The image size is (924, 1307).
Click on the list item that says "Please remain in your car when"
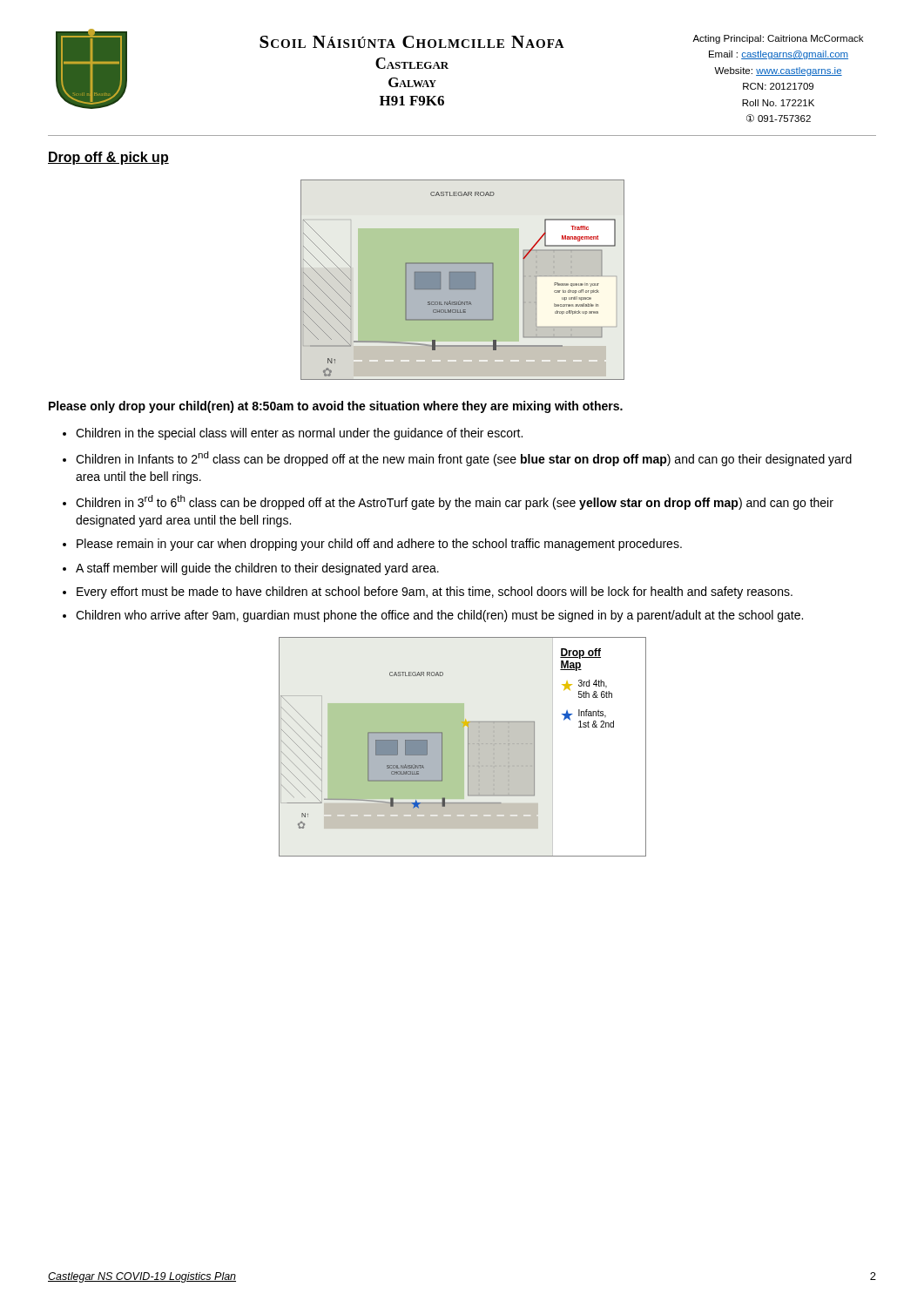click(x=379, y=544)
